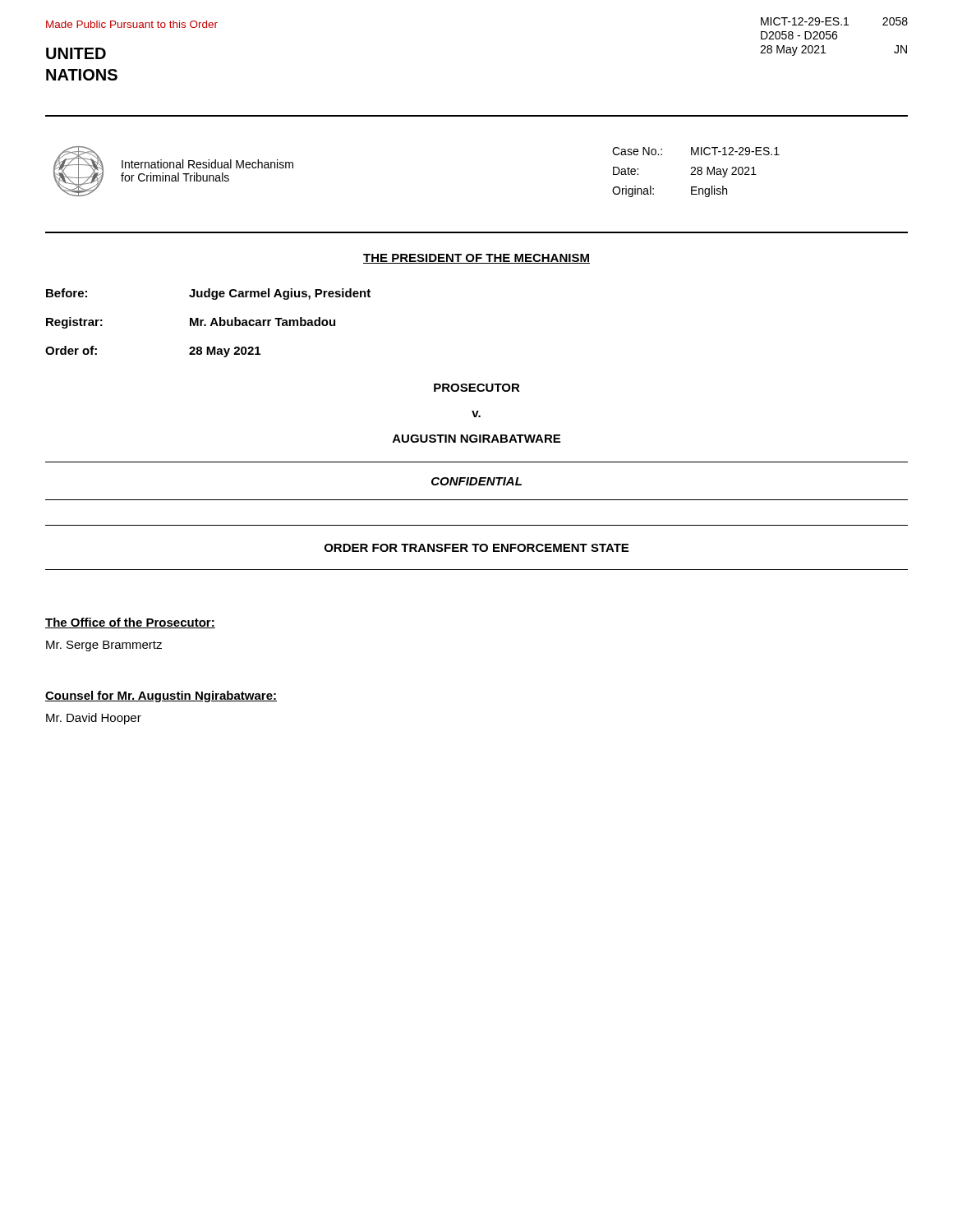Navigate to the region starting "Mr. David Hooper"
Image resolution: width=953 pixels, height=1232 pixels.
pyautogui.click(x=93, y=717)
